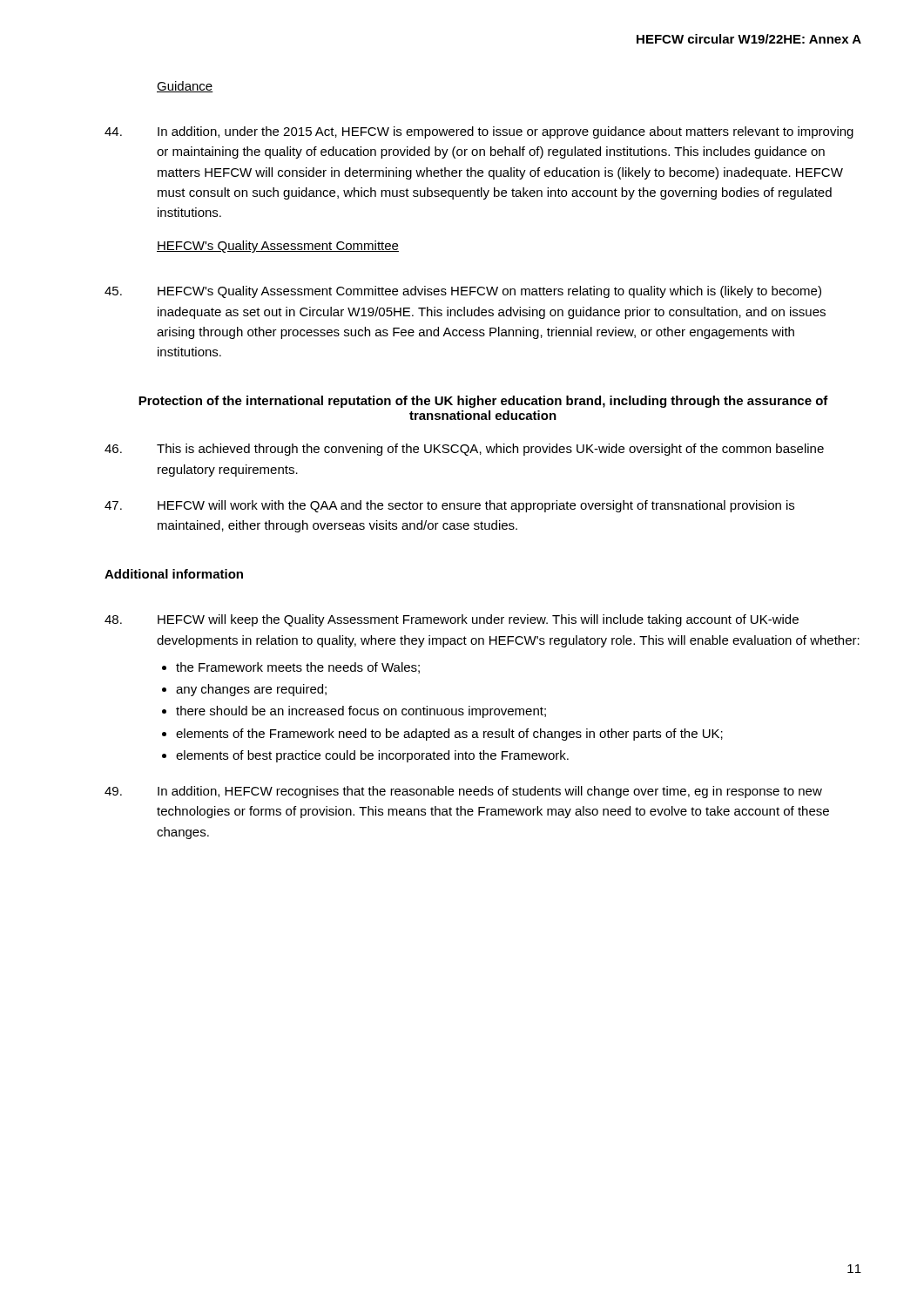Find the block on this page that starts "HEFCW will work with the QAA and the"

[x=483, y=515]
